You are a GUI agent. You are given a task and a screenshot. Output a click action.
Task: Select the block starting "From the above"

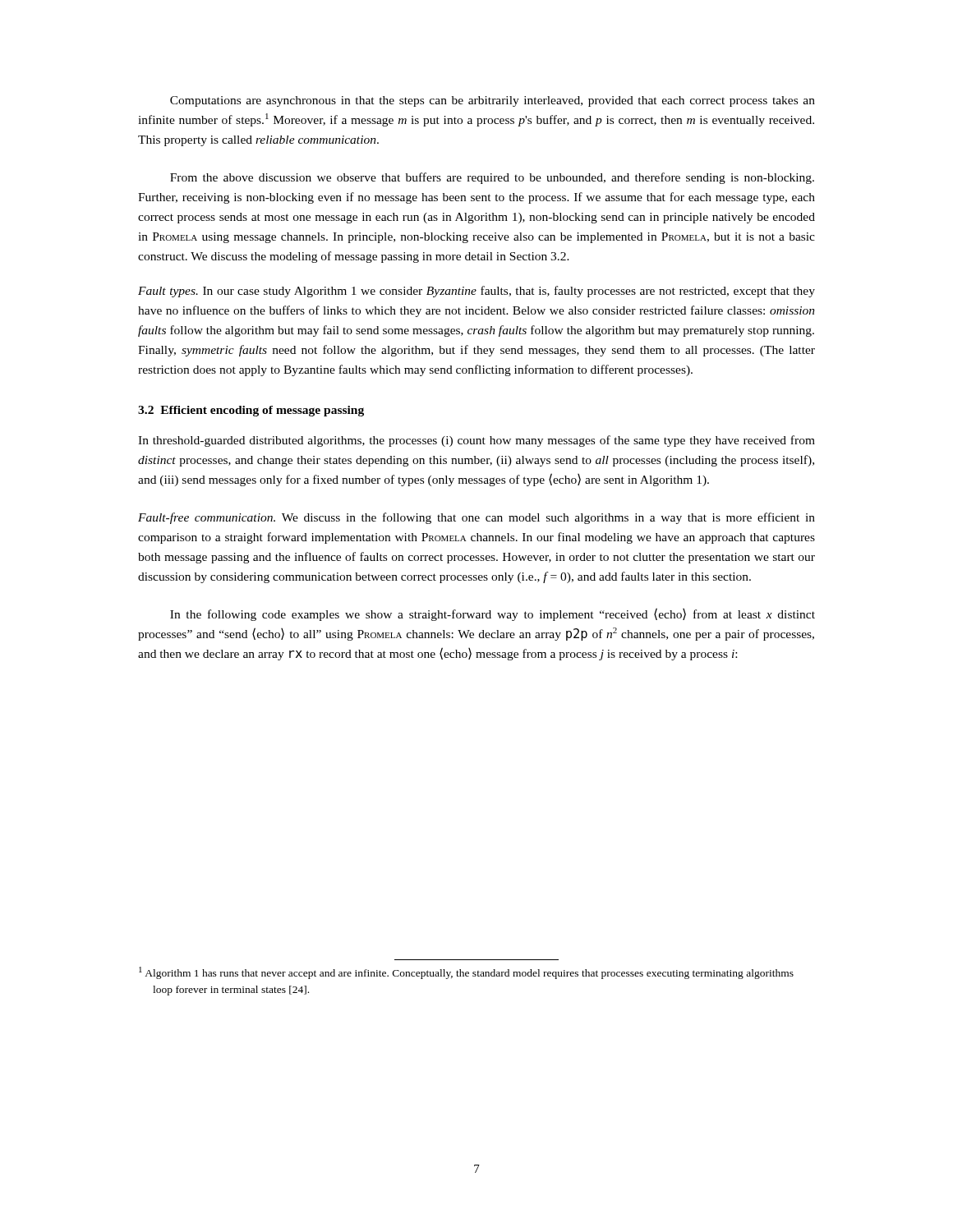click(x=476, y=217)
